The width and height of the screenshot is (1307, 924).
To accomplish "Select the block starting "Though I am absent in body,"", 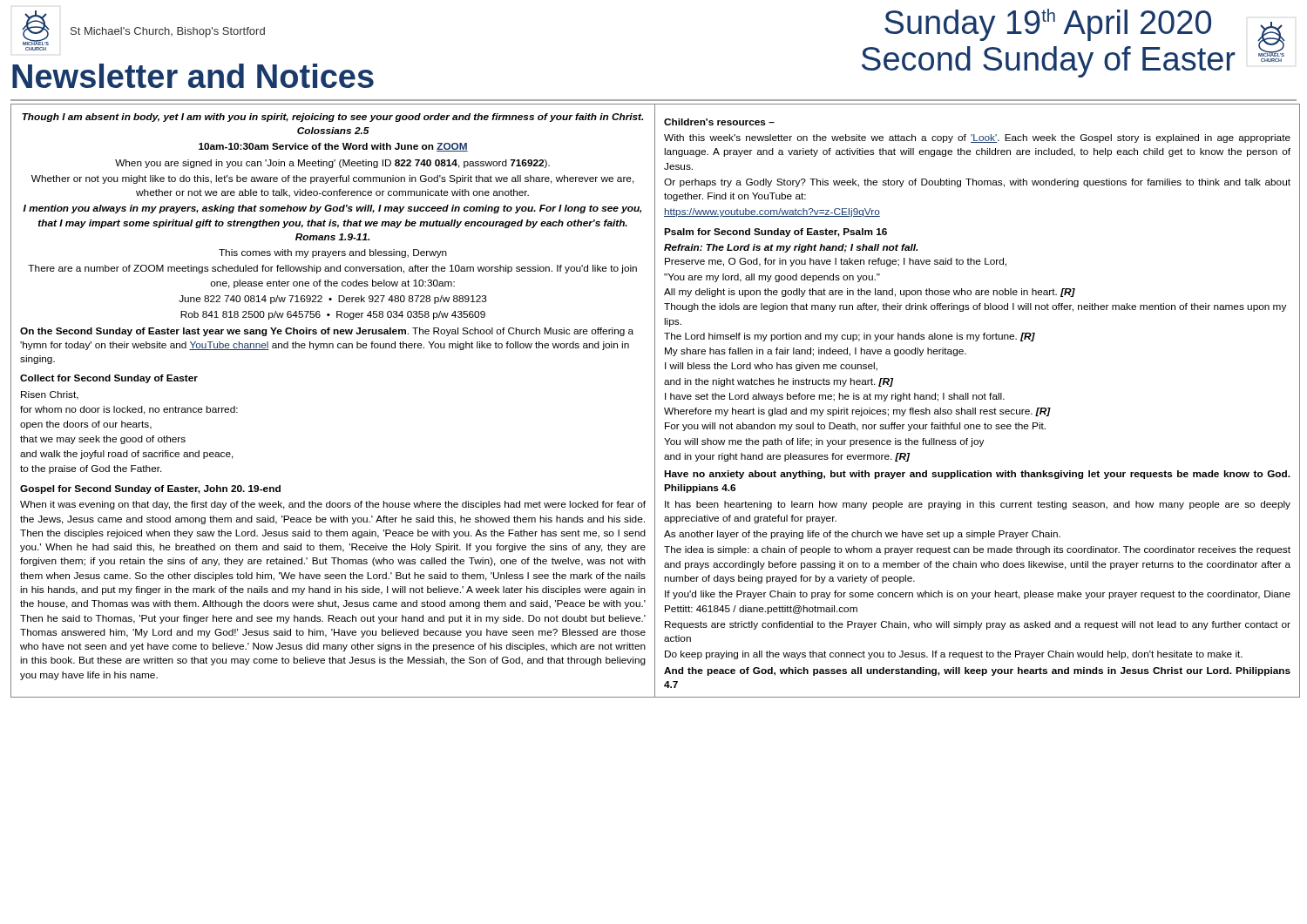I will point(333,185).
